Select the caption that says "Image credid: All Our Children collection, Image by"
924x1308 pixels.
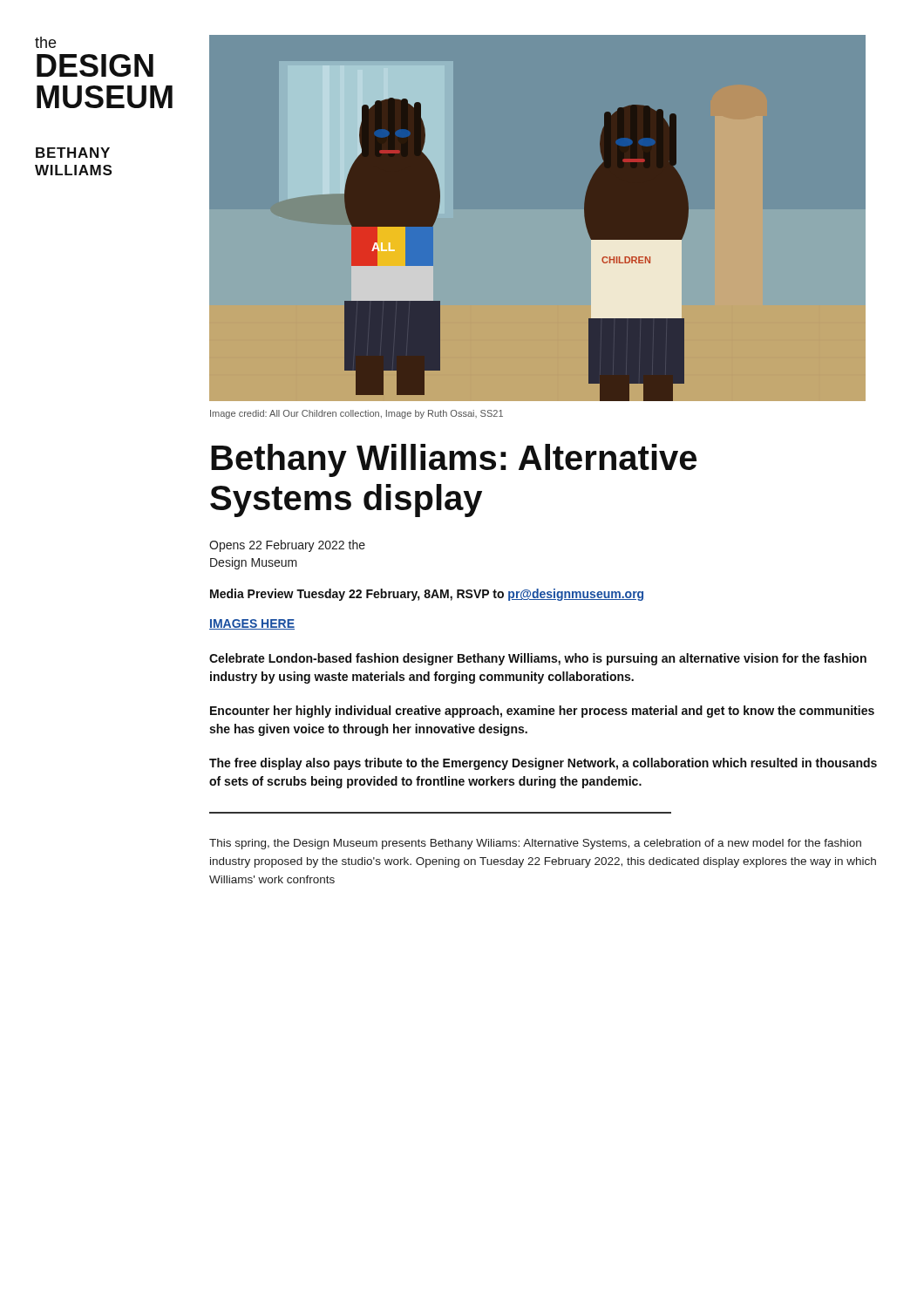(356, 413)
